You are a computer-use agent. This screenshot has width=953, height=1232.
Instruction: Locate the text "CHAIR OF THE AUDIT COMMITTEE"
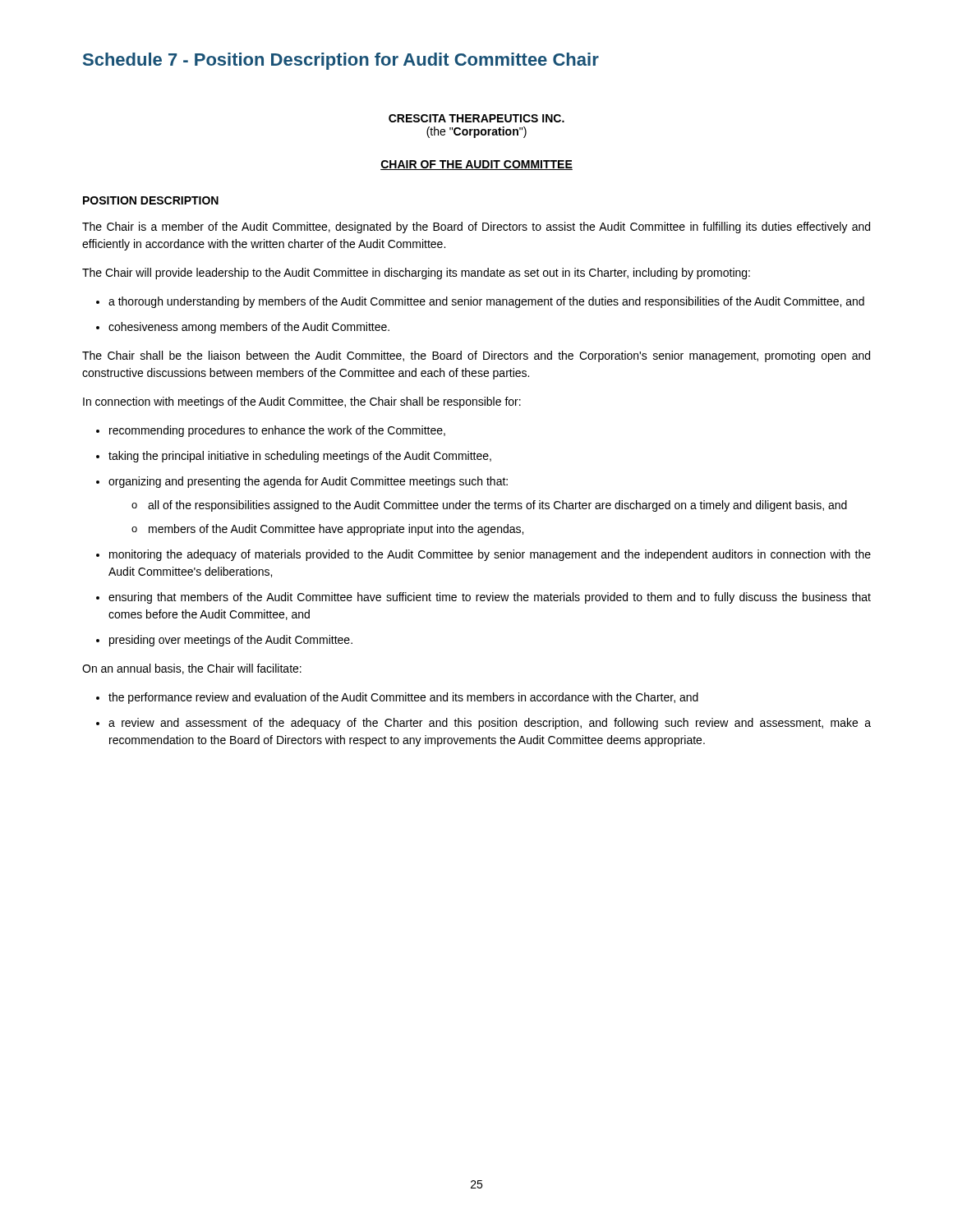click(x=476, y=164)
